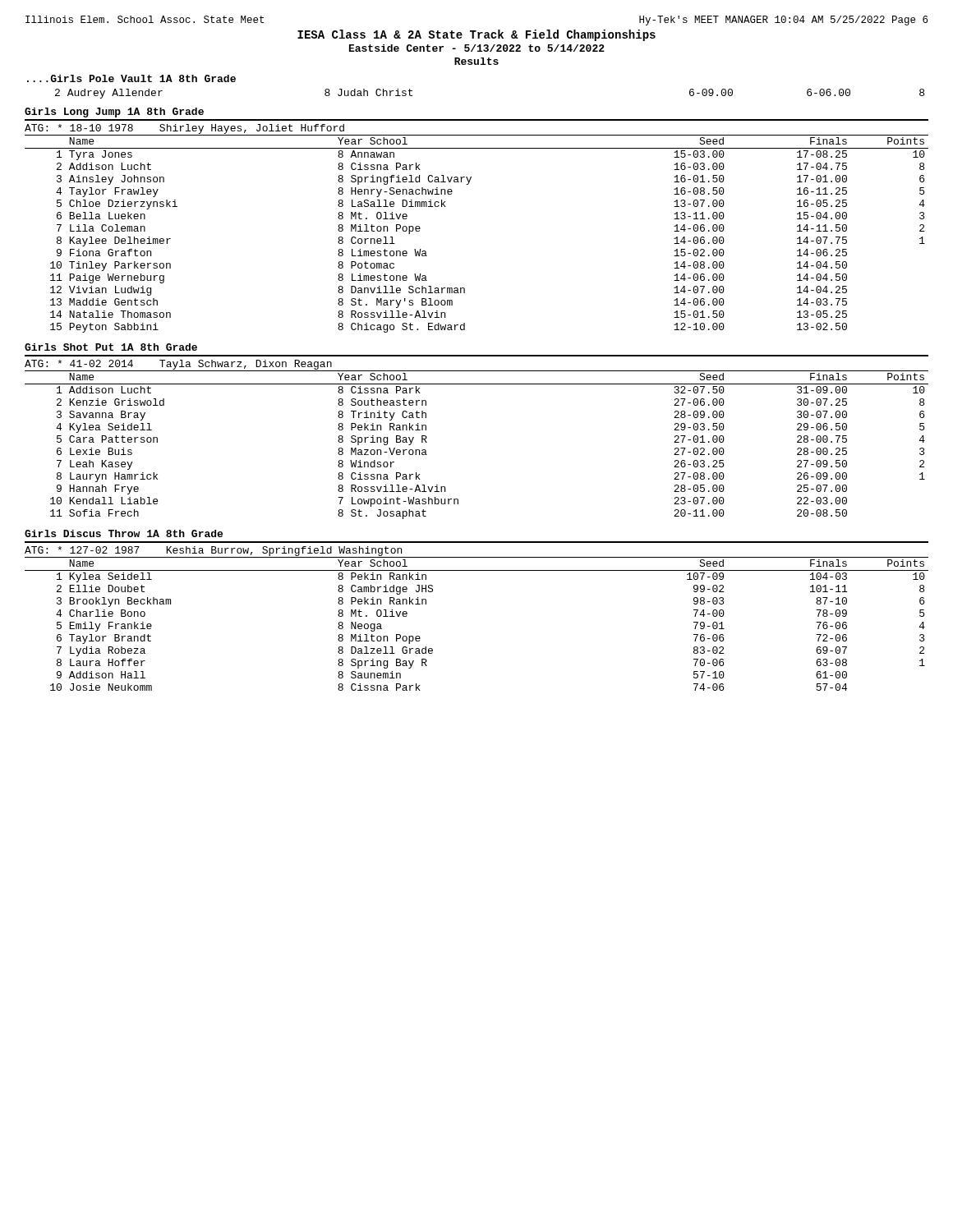Find the text block that says "ATG: * 41-02 2014"
This screenshot has width=953, height=1232.
pyautogui.click(x=178, y=364)
